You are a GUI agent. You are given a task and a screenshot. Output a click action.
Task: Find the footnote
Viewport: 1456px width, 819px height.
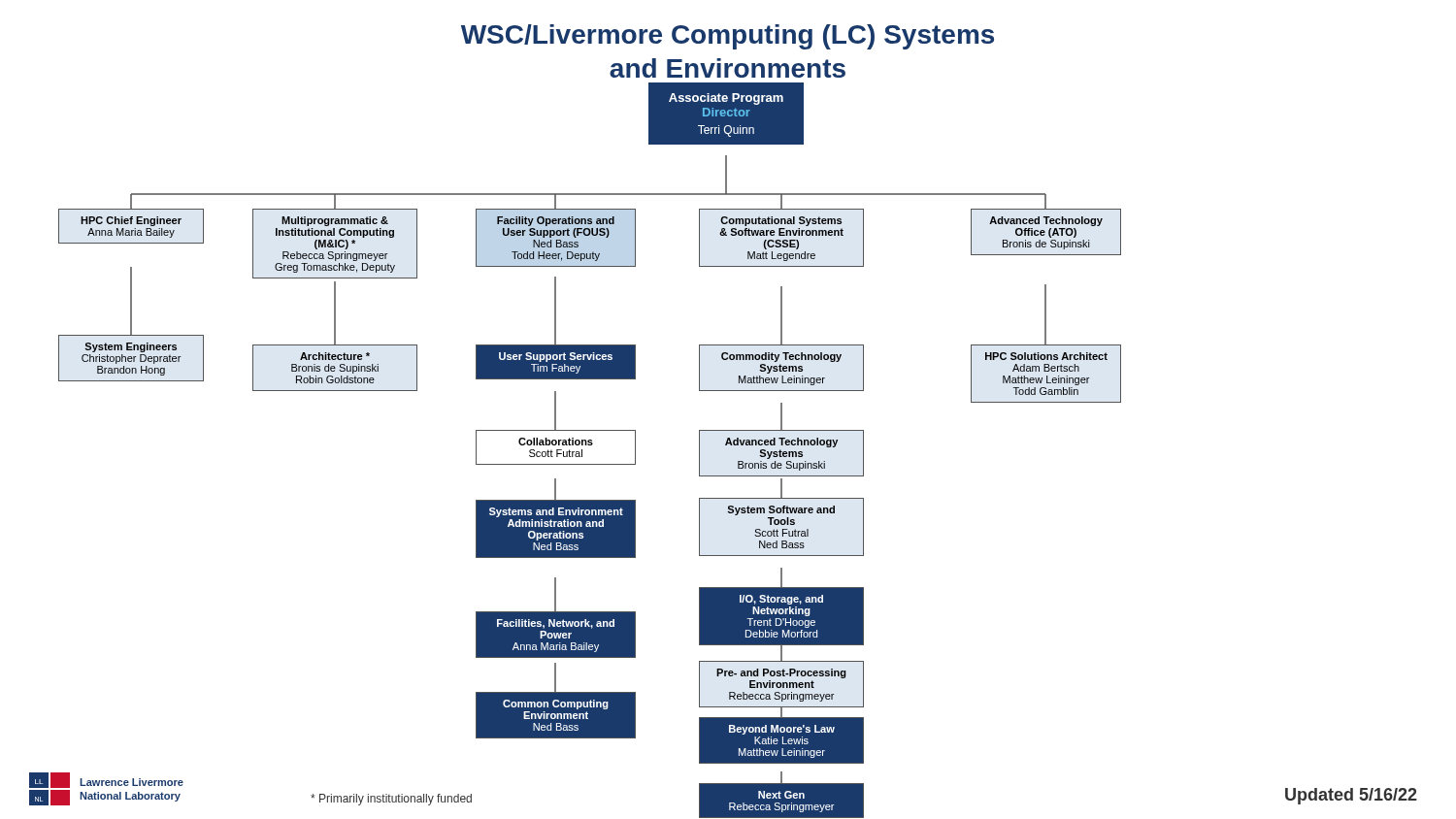click(x=392, y=799)
